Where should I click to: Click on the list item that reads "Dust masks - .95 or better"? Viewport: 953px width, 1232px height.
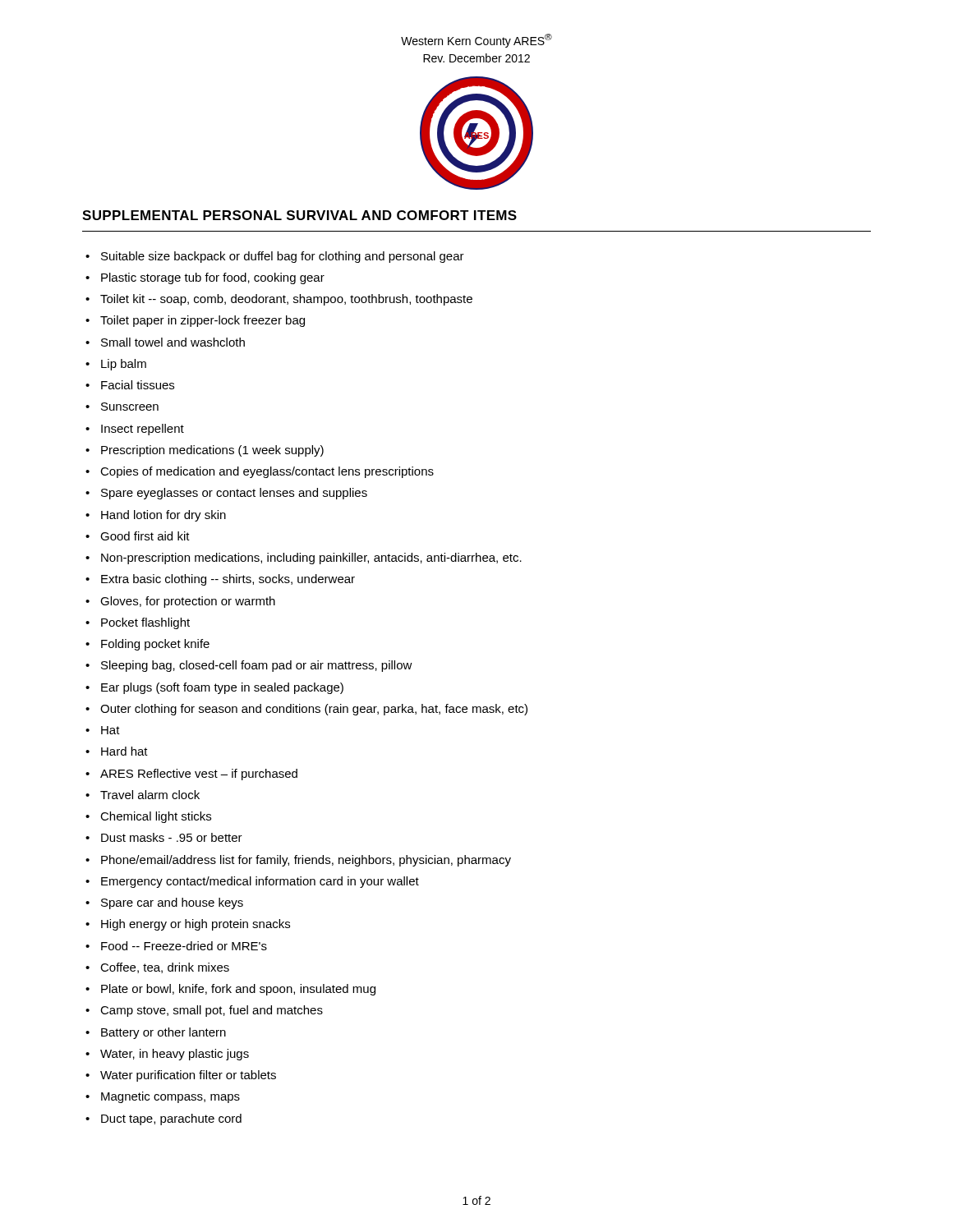pyautogui.click(x=171, y=838)
